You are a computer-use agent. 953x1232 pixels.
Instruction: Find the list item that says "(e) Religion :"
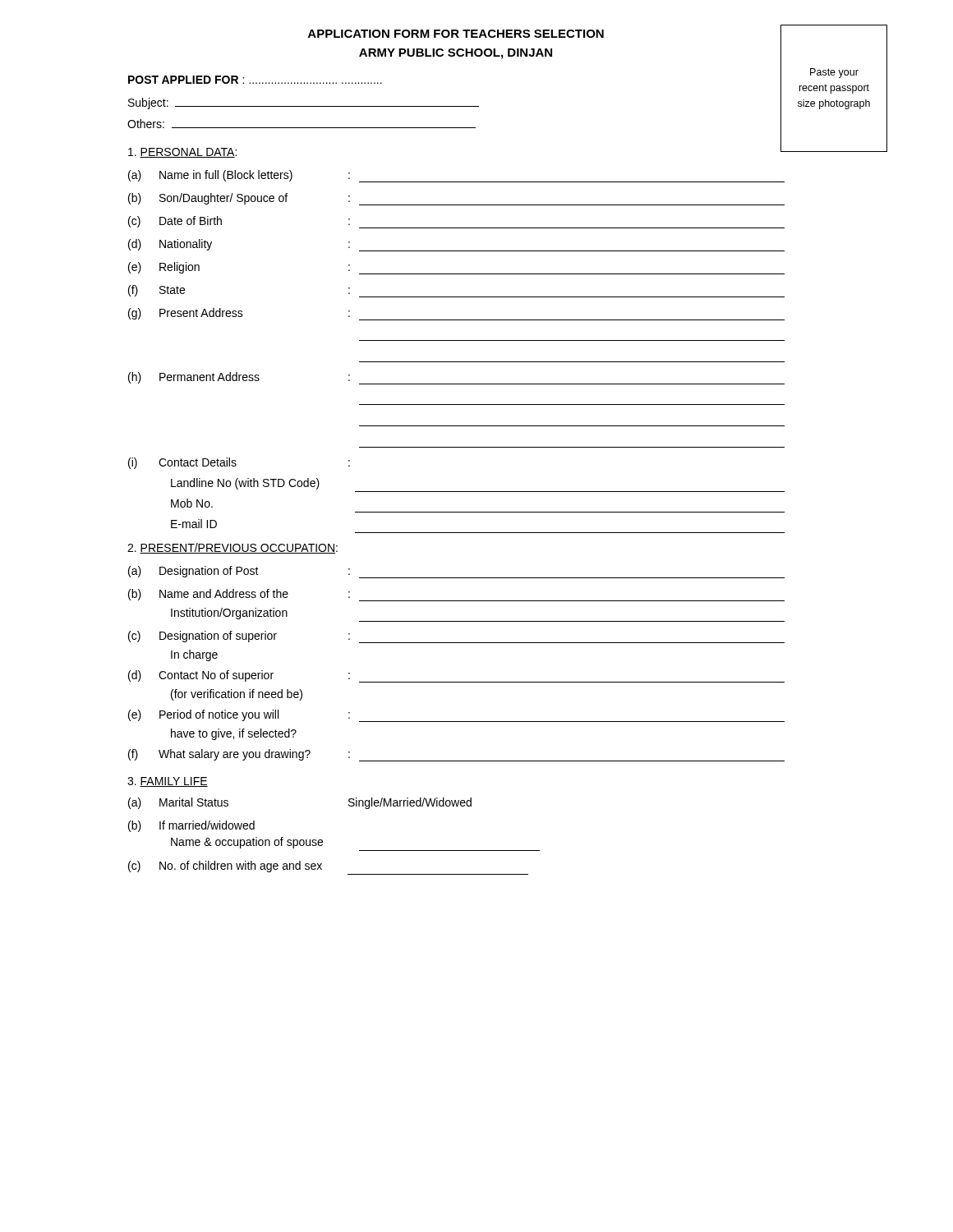tap(456, 267)
